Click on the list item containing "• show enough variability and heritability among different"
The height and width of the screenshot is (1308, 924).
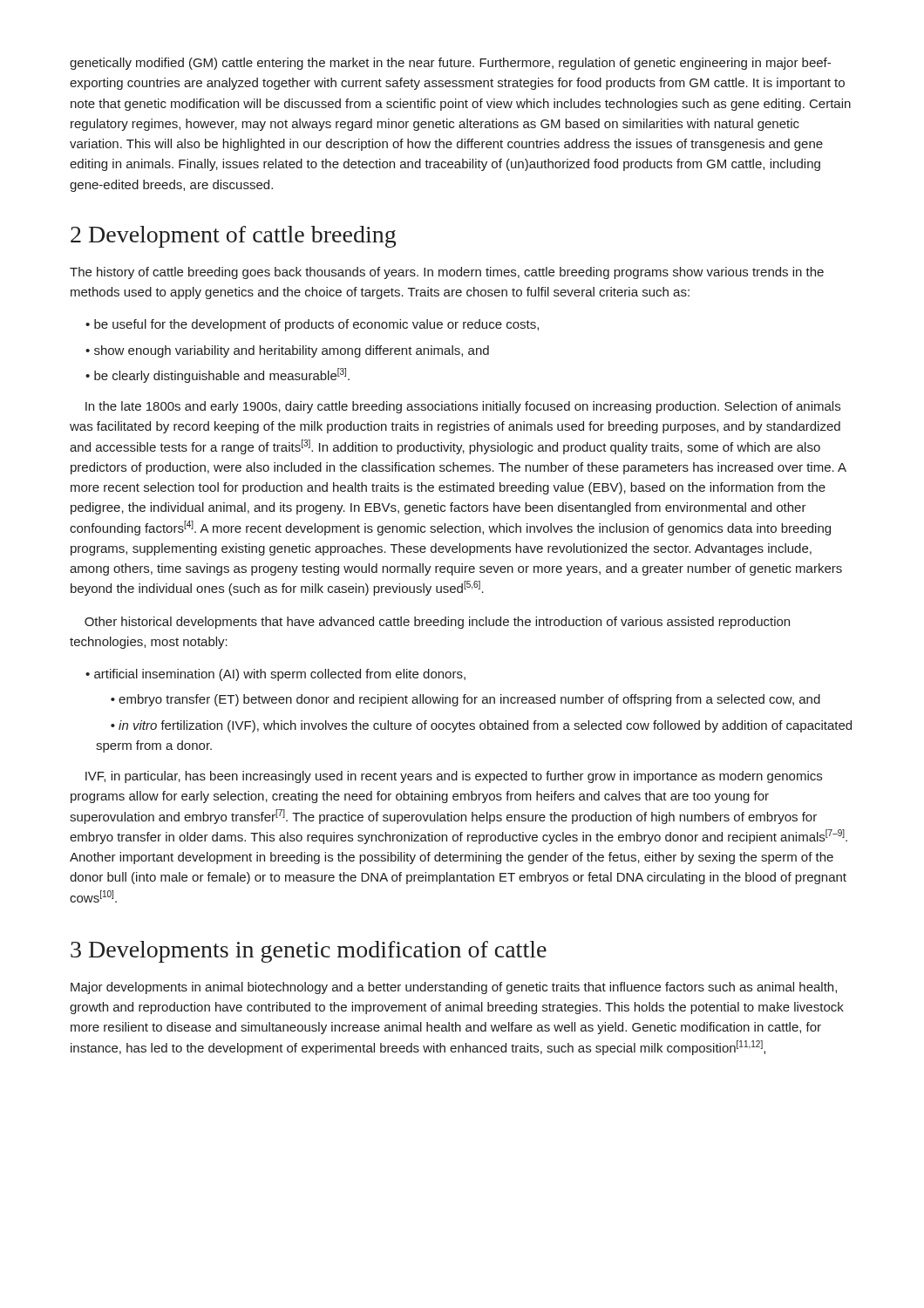click(288, 350)
